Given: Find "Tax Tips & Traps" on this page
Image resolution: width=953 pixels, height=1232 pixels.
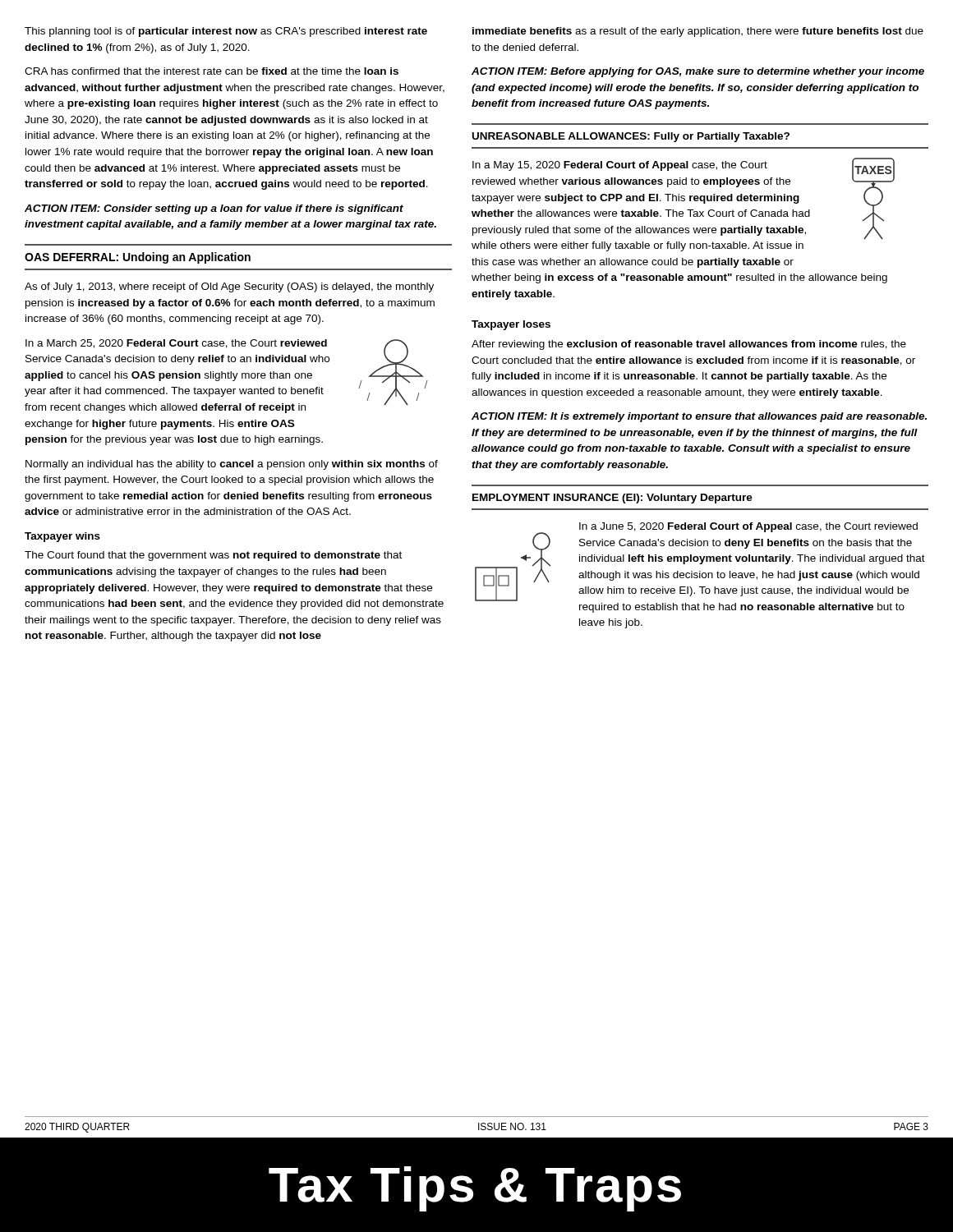Looking at the screenshot, I should pos(476,1185).
